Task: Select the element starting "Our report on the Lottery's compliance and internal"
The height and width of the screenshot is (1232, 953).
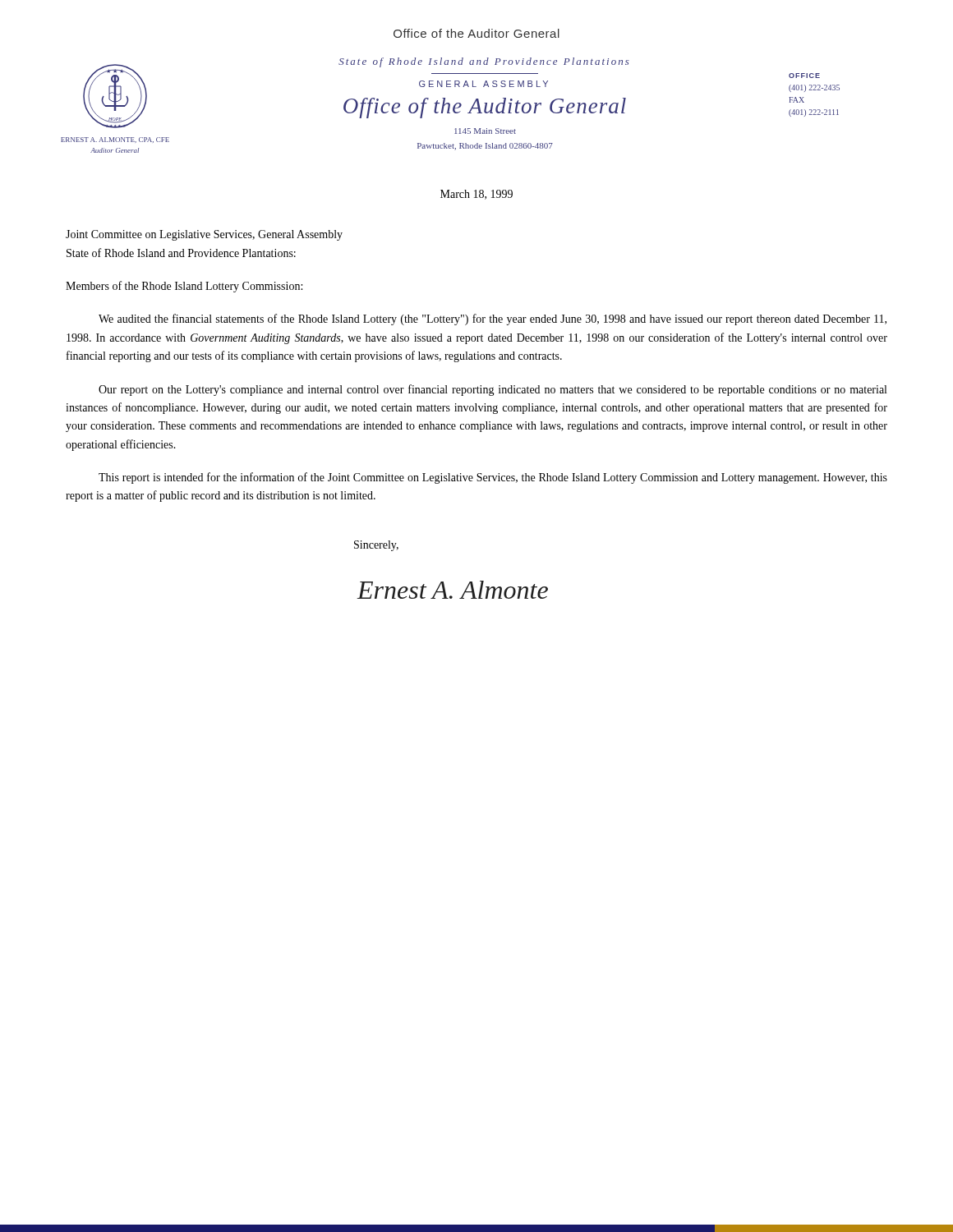Action: point(476,417)
